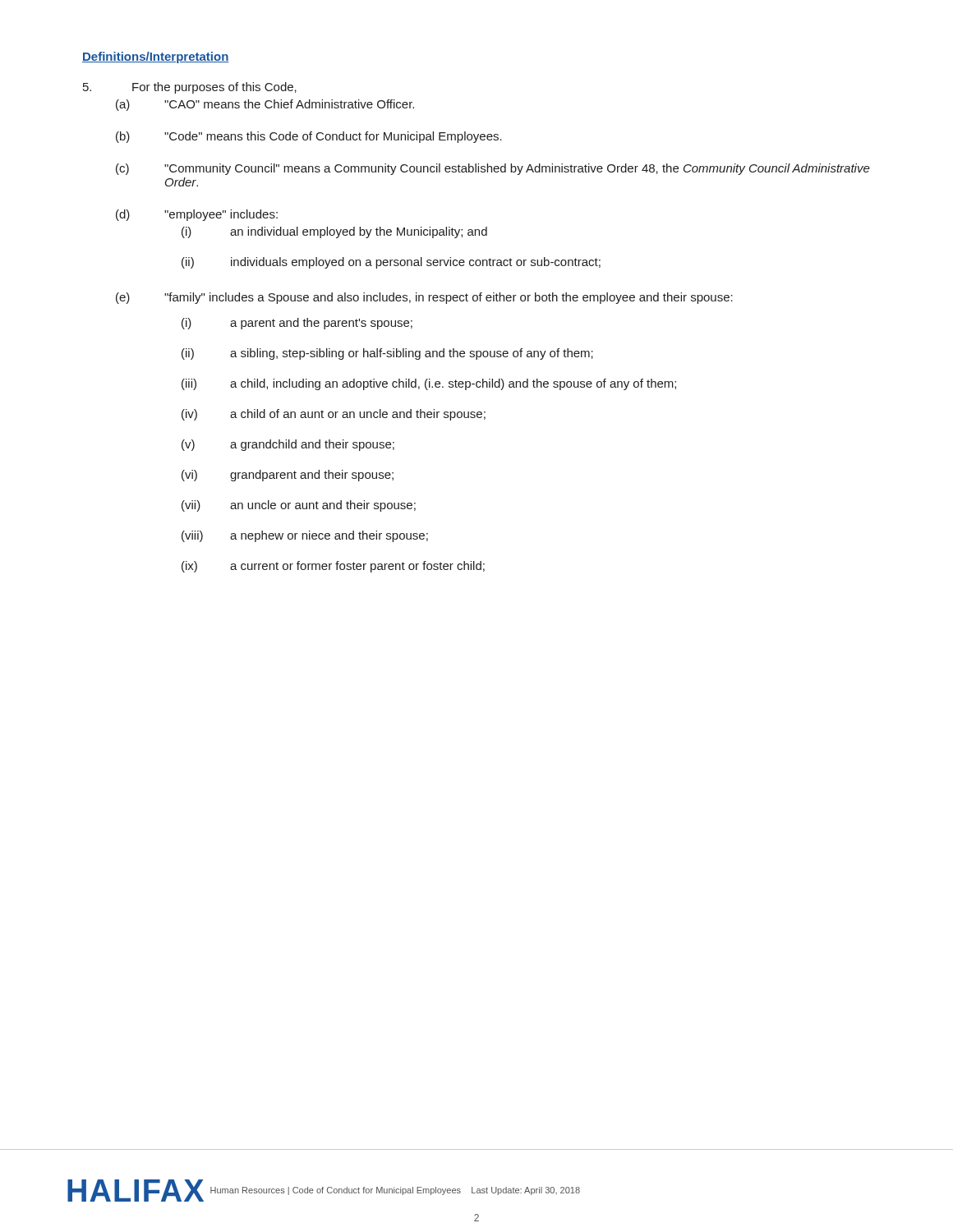Locate the block of text that opens with "(e) "family" includes a"
Image resolution: width=953 pixels, height=1232 pixels.
pos(493,297)
